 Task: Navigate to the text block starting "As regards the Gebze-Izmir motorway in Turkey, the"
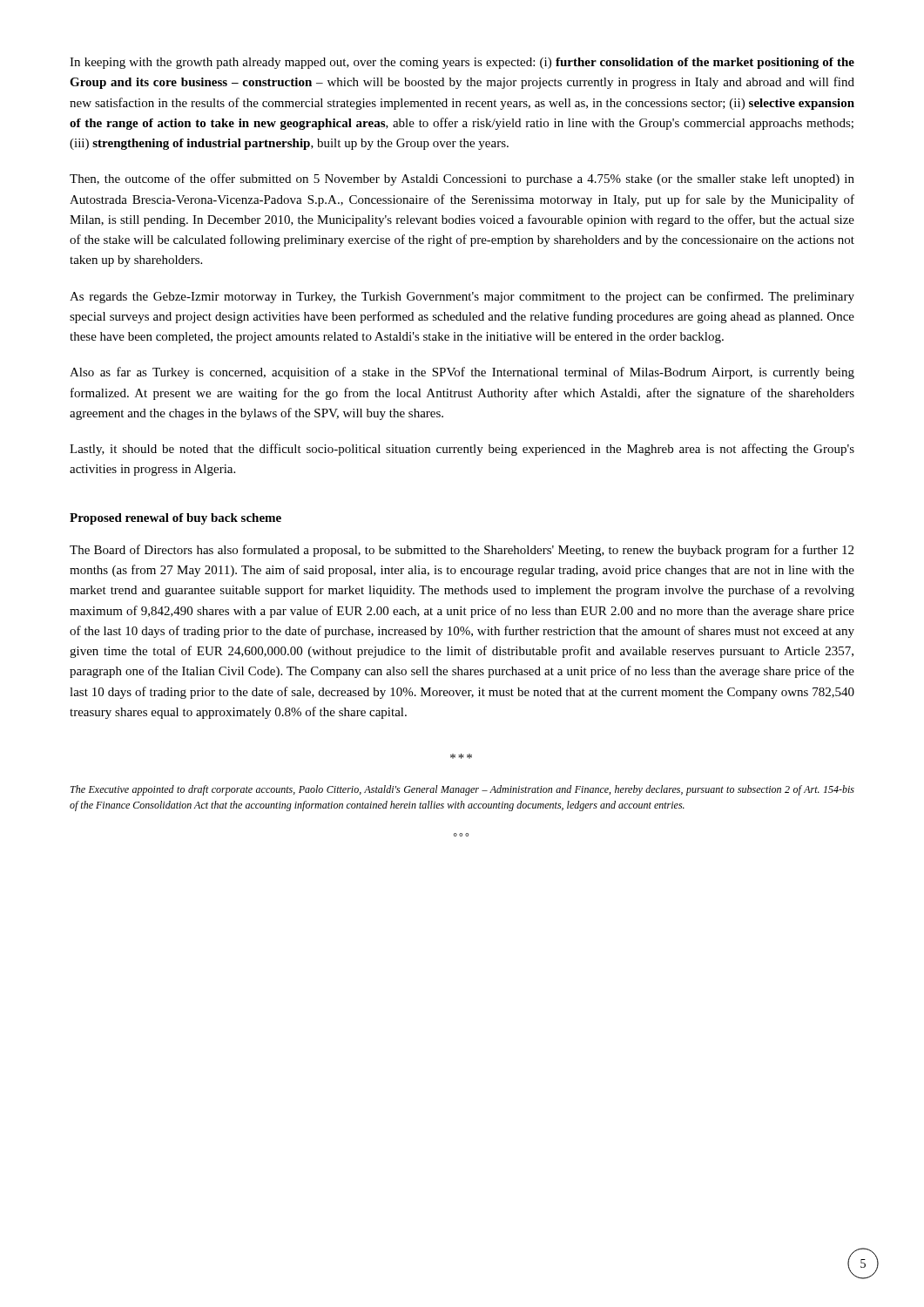tap(462, 317)
